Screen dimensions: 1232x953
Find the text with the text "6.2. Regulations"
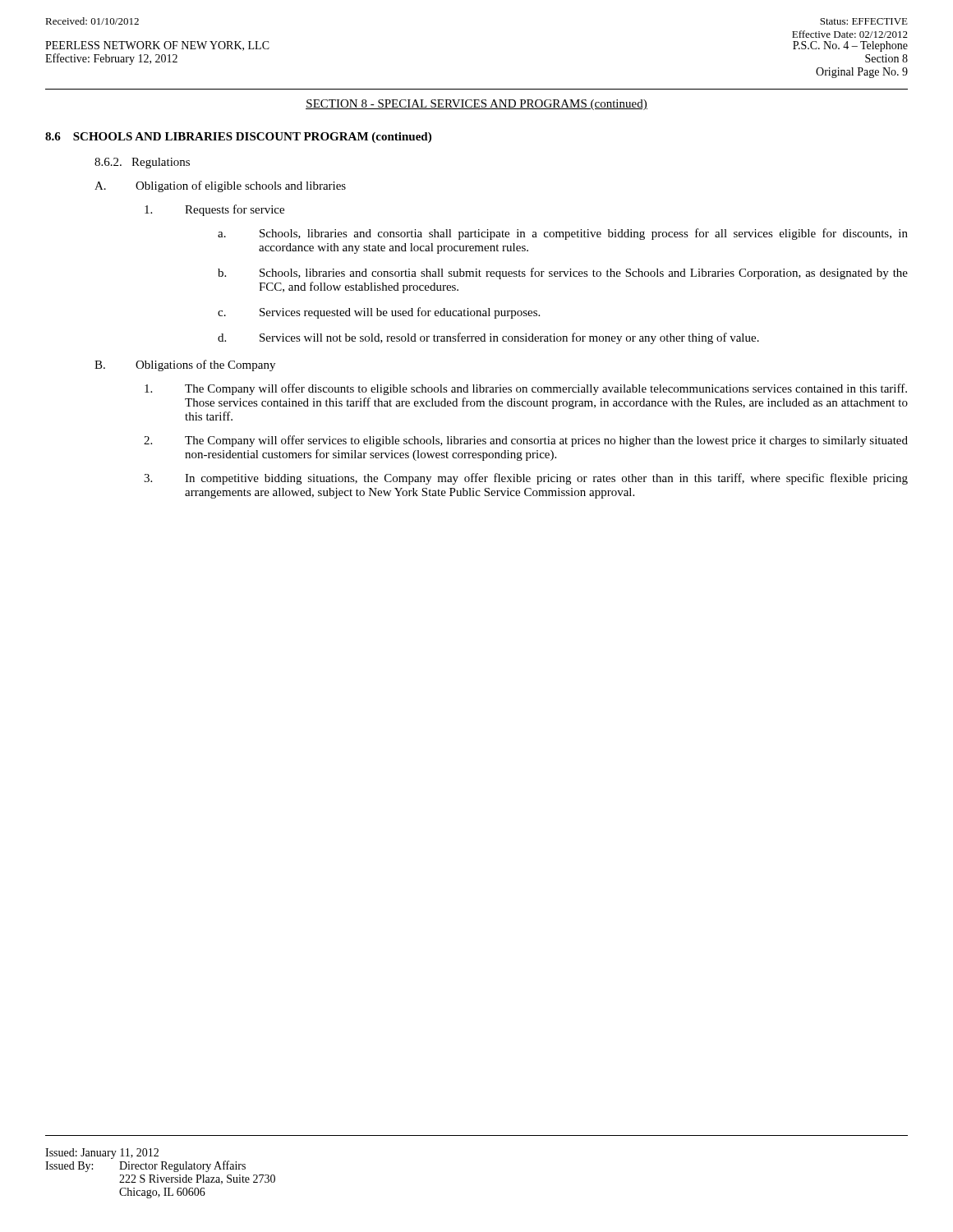[142, 162]
